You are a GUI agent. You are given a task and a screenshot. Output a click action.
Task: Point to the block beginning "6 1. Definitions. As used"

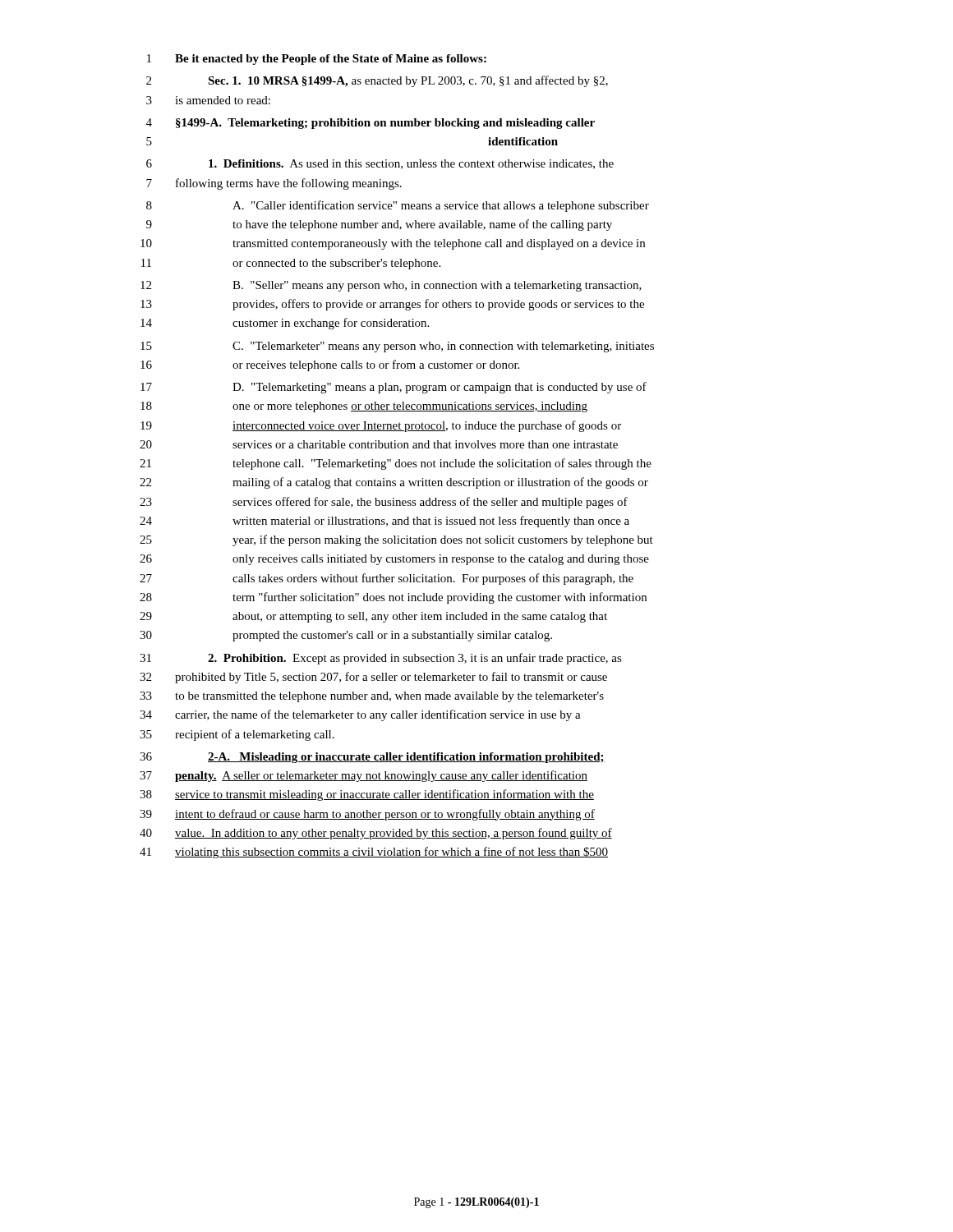(x=489, y=174)
